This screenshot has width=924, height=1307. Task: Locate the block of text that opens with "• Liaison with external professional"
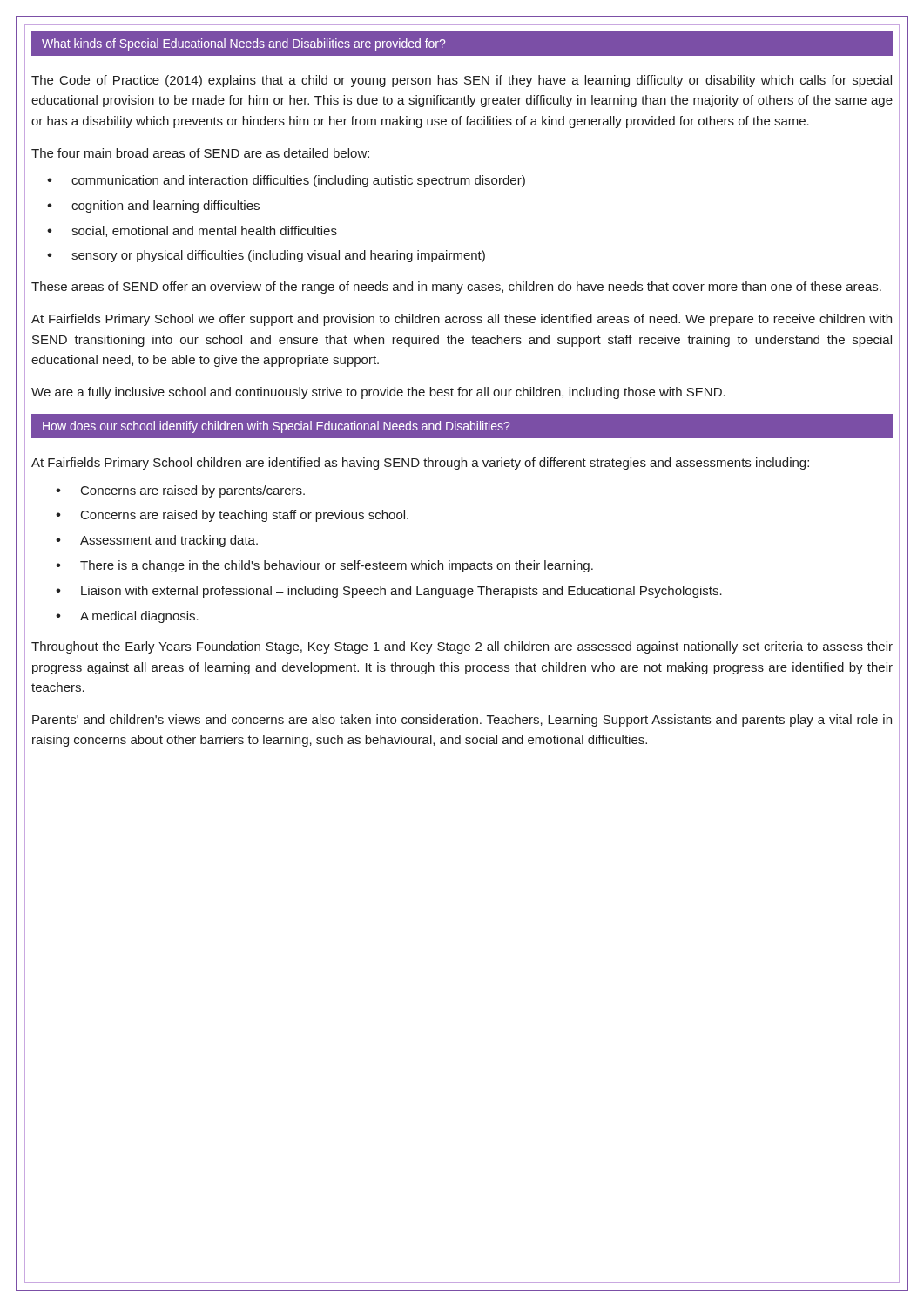[x=462, y=591]
